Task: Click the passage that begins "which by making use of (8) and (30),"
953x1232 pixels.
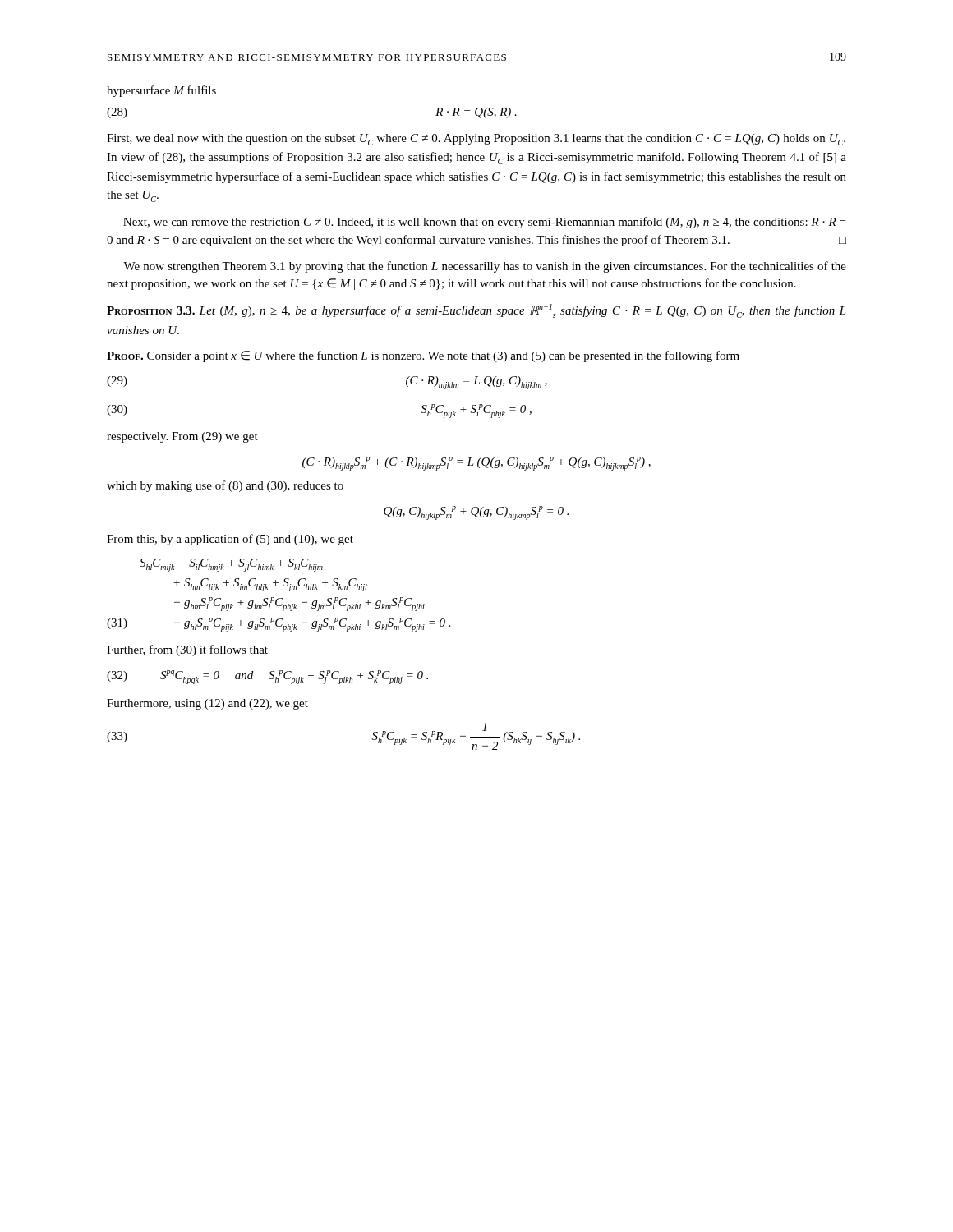Action: 225,486
